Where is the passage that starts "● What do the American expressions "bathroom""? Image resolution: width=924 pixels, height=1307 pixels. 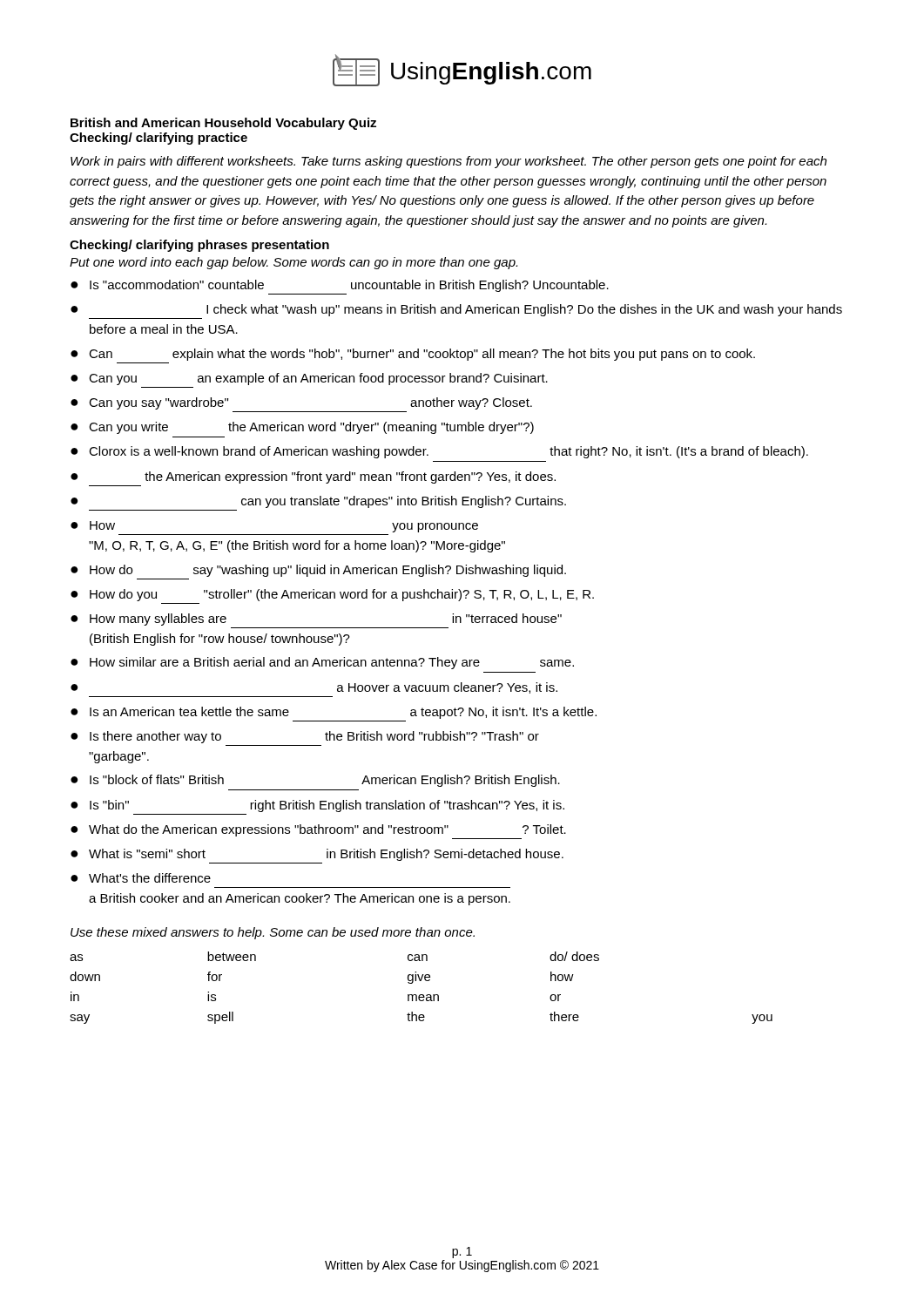point(462,829)
